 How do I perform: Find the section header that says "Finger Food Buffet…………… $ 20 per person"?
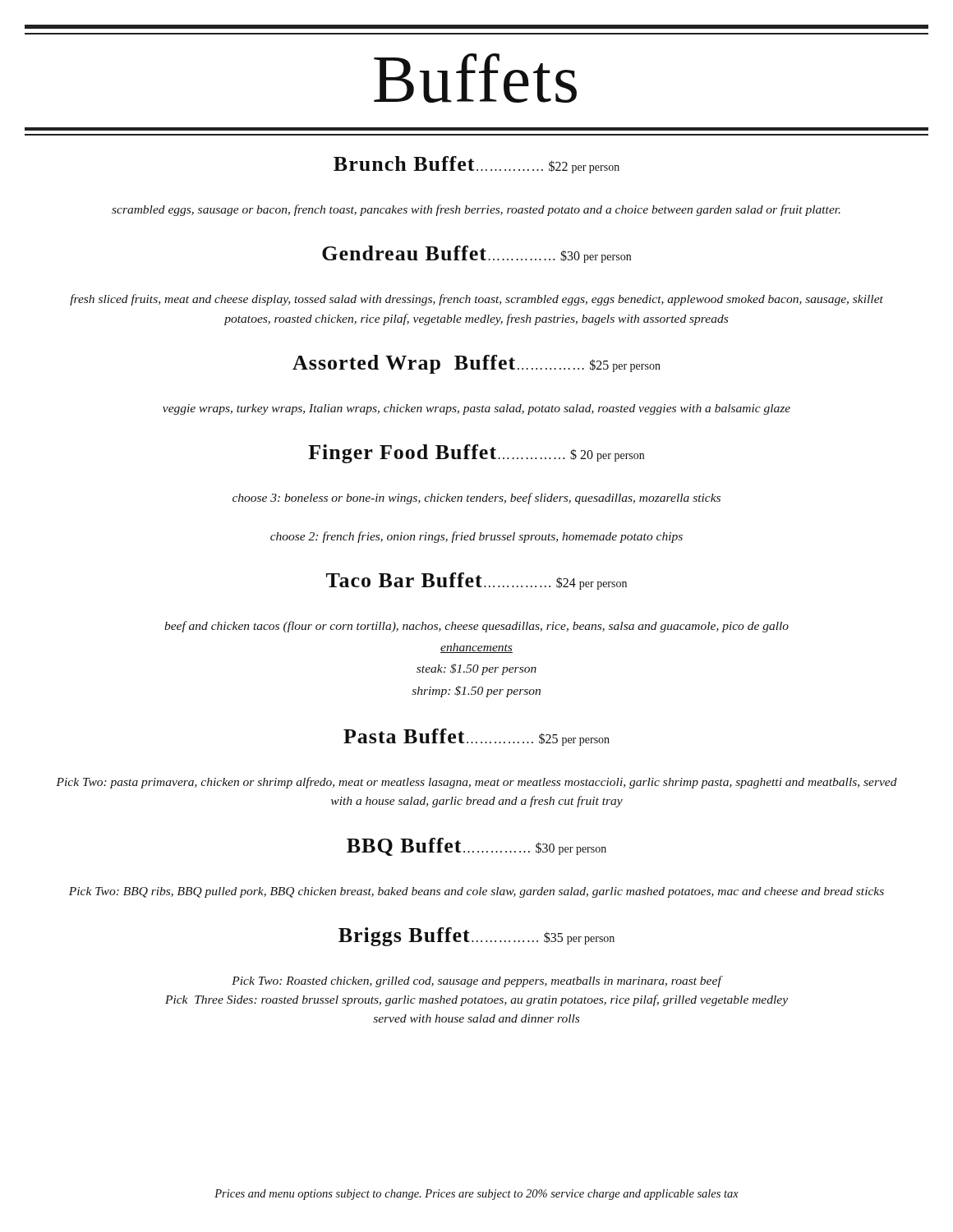(476, 453)
